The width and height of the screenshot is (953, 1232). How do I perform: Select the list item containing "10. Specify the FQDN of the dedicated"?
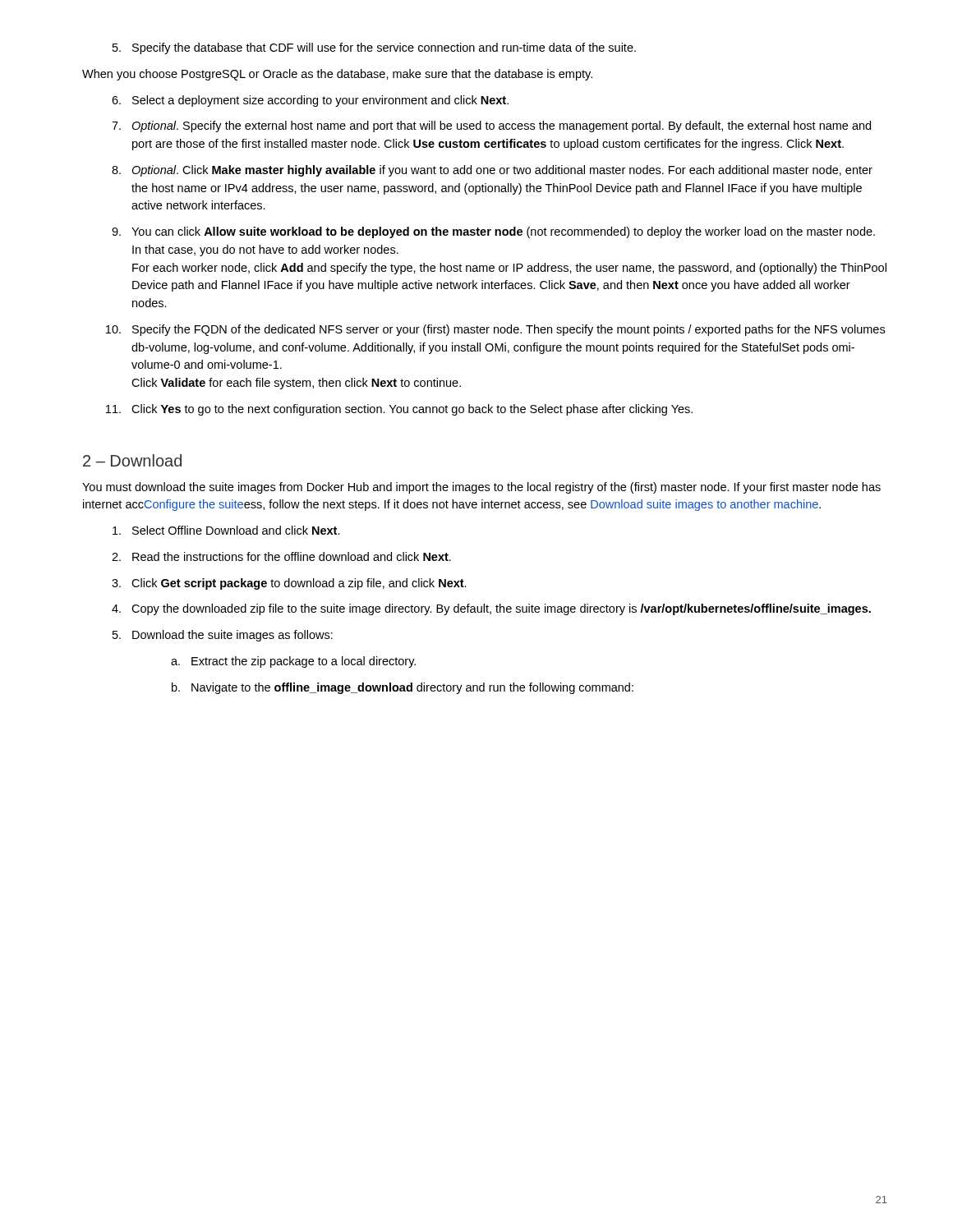(x=485, y=357)
